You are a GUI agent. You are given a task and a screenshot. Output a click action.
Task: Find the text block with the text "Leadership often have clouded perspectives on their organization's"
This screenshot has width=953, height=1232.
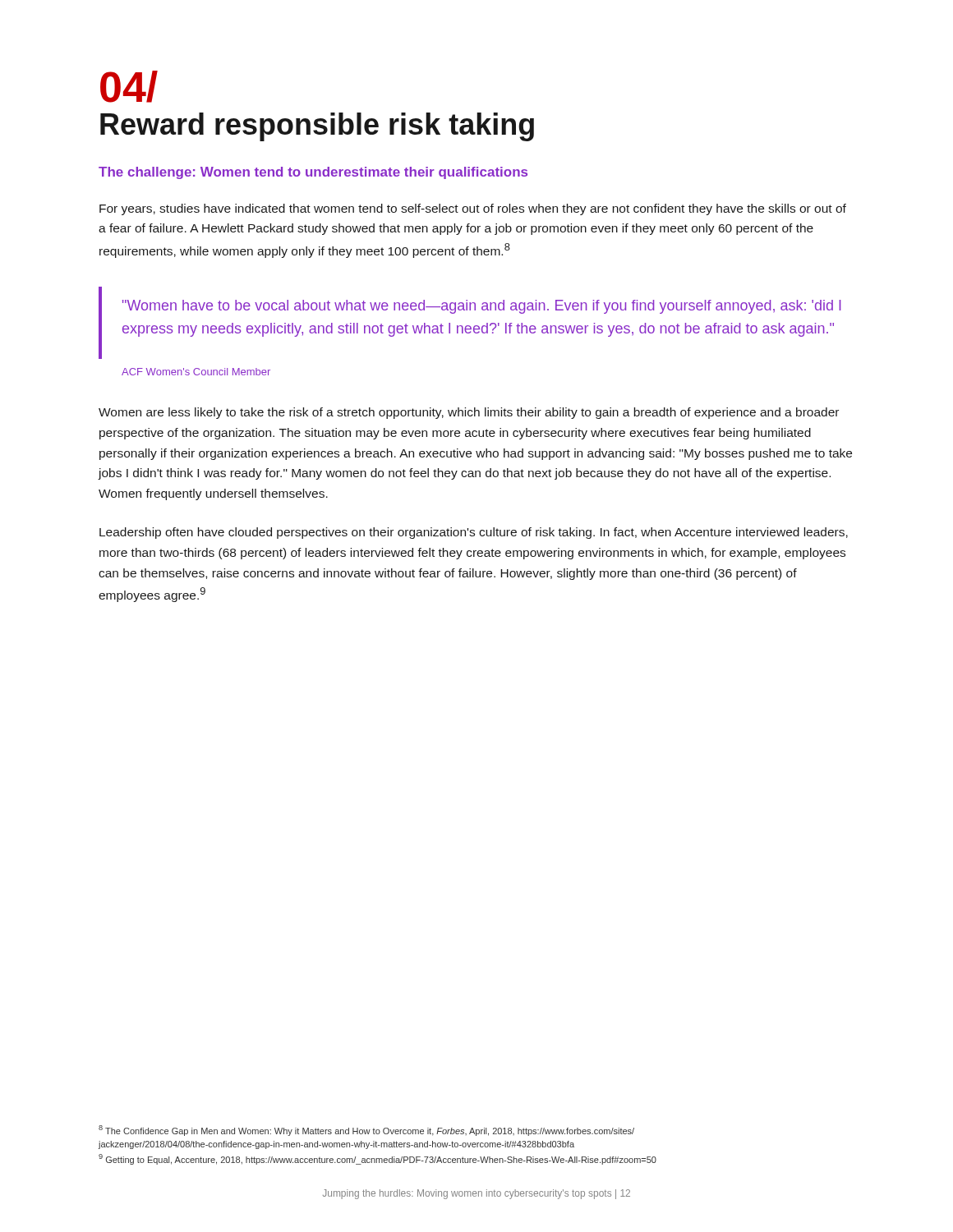476,564
